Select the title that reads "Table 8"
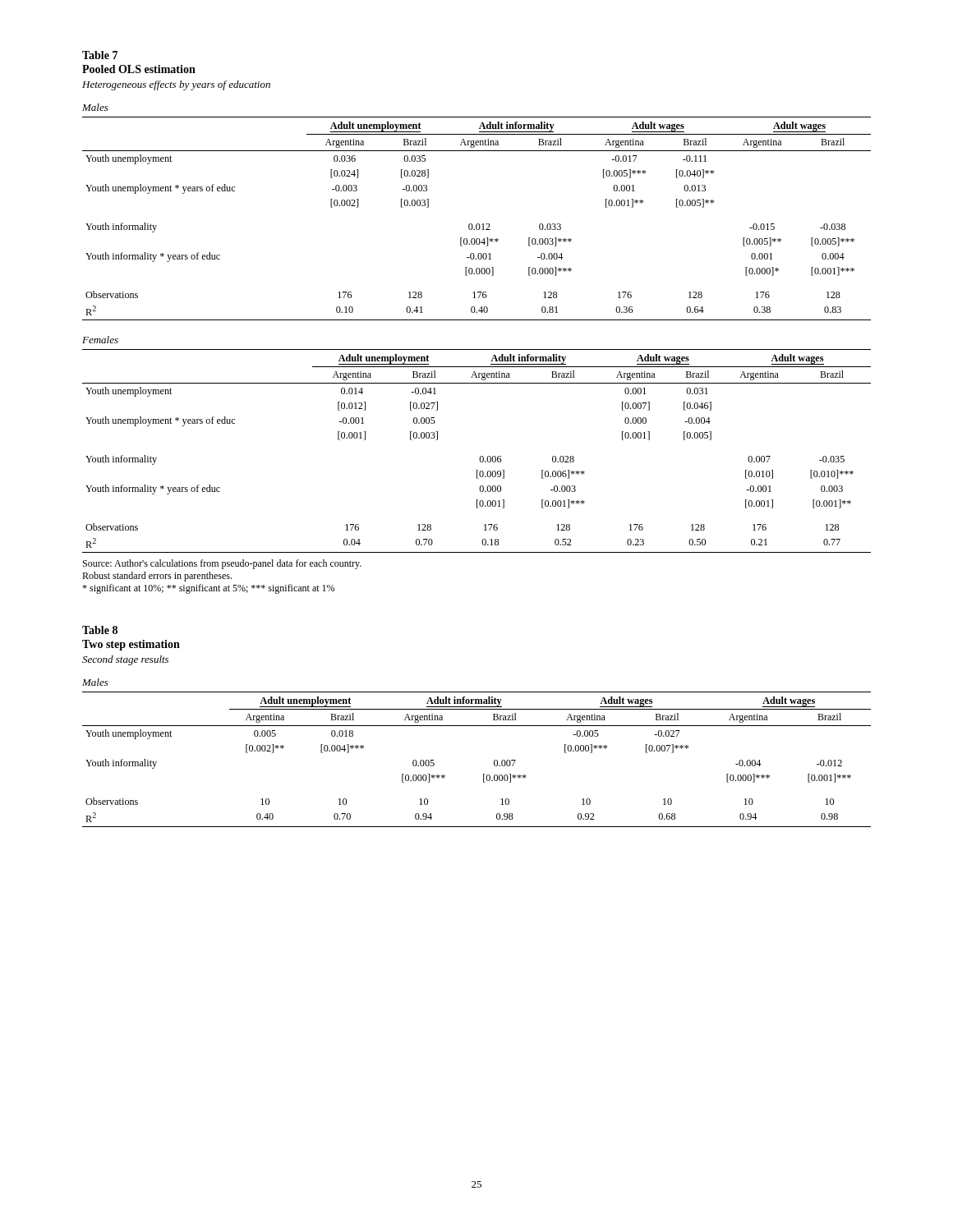This screenshot has height=1232, width=953. coord(100,631)
